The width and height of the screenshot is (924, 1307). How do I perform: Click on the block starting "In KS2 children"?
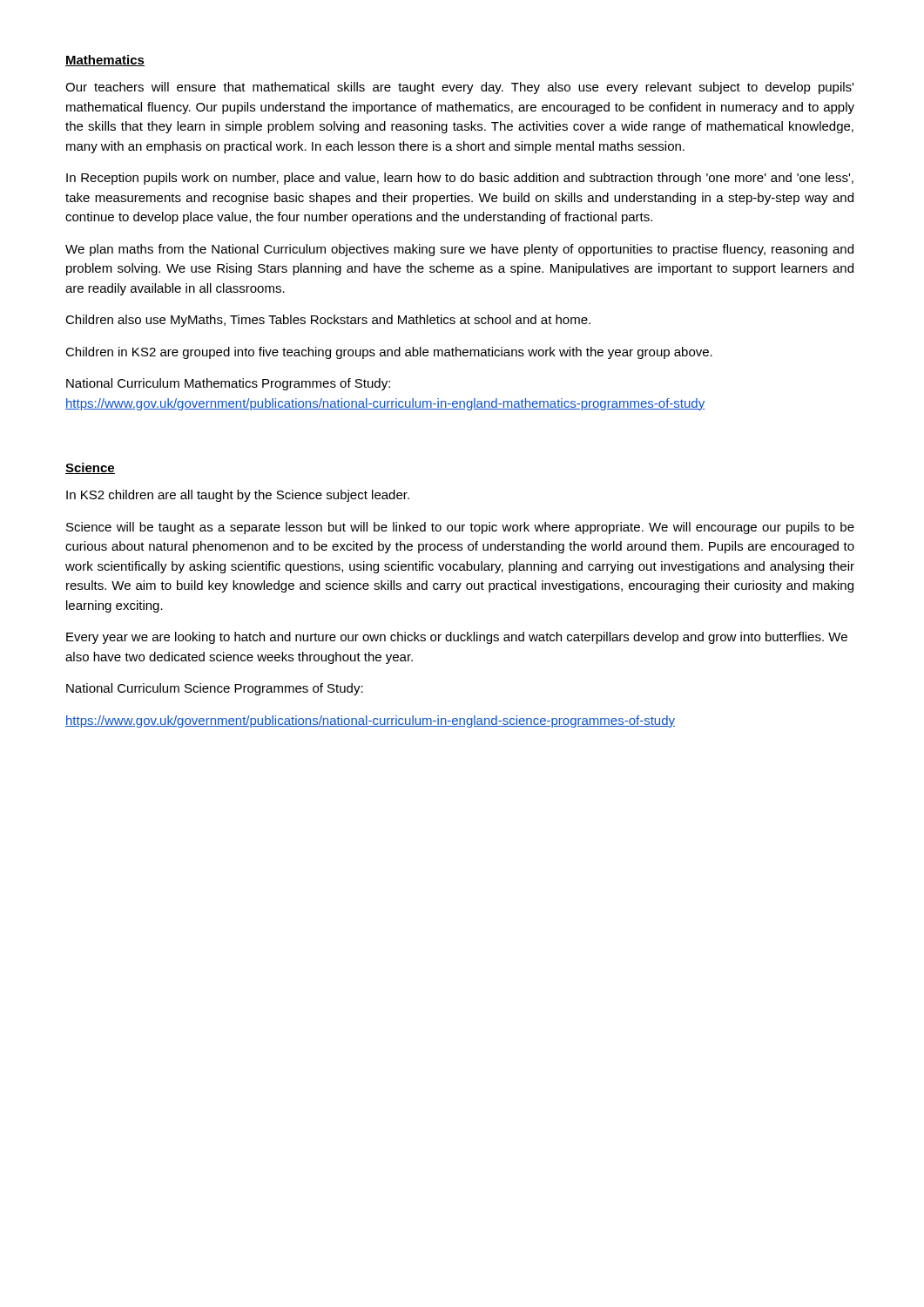click(238, 495)
